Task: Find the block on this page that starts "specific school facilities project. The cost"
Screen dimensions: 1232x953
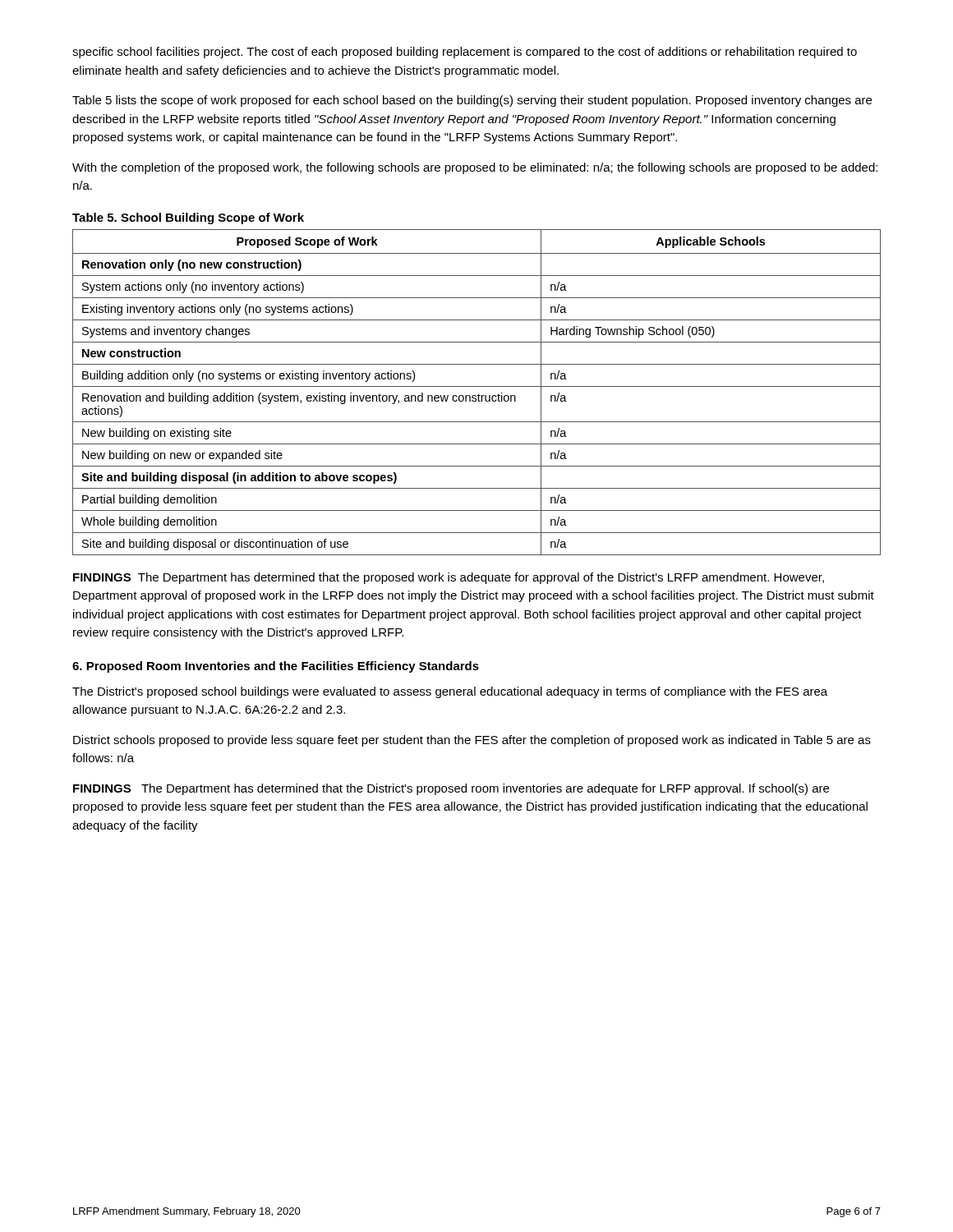Action: click(476, 61)
